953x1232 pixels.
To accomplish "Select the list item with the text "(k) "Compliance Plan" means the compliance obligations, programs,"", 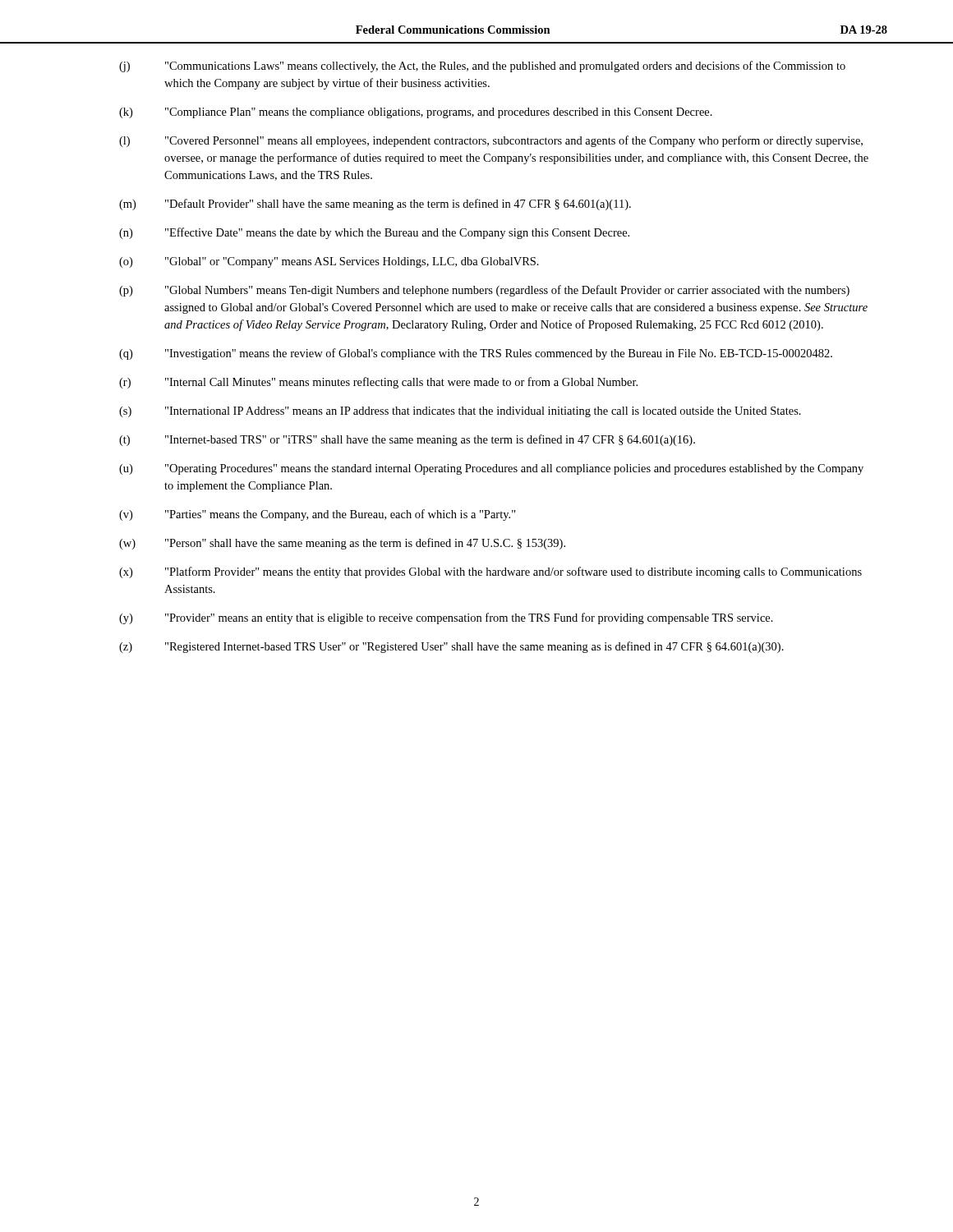I will [497, 112].
